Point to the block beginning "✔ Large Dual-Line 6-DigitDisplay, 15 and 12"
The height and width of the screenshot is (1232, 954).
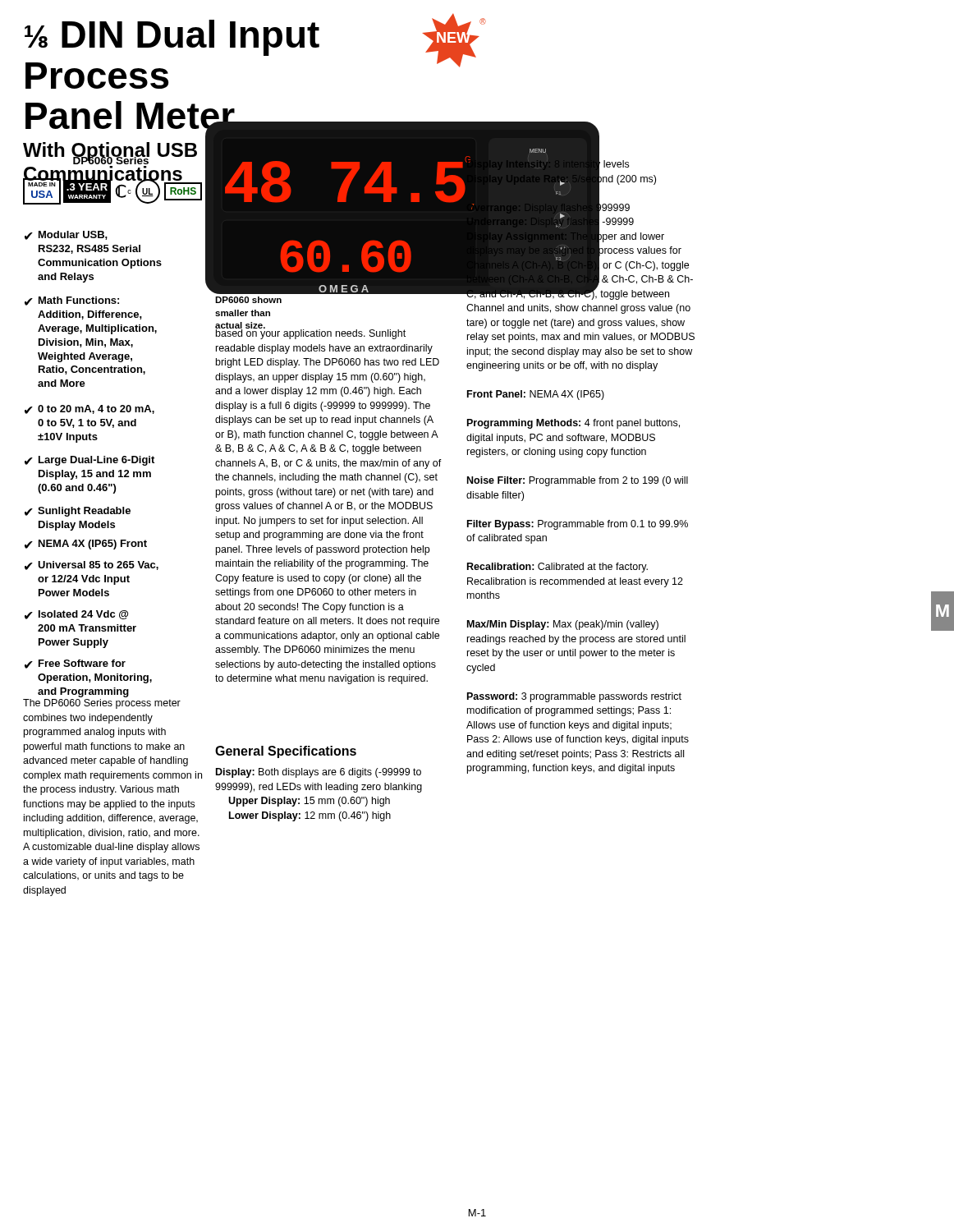pos(89,474)
